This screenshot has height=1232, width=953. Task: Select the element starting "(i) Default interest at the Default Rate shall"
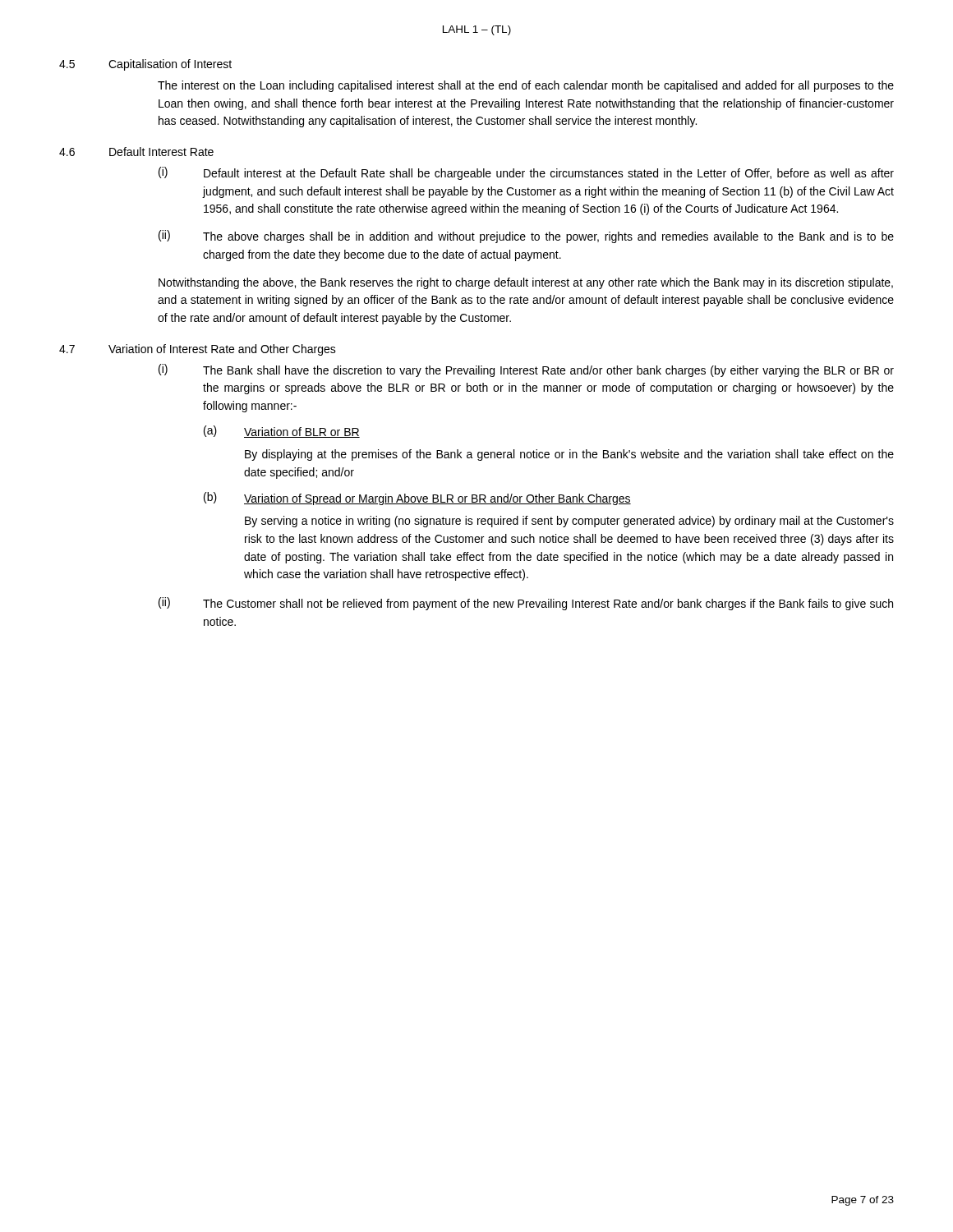point(526,192)
